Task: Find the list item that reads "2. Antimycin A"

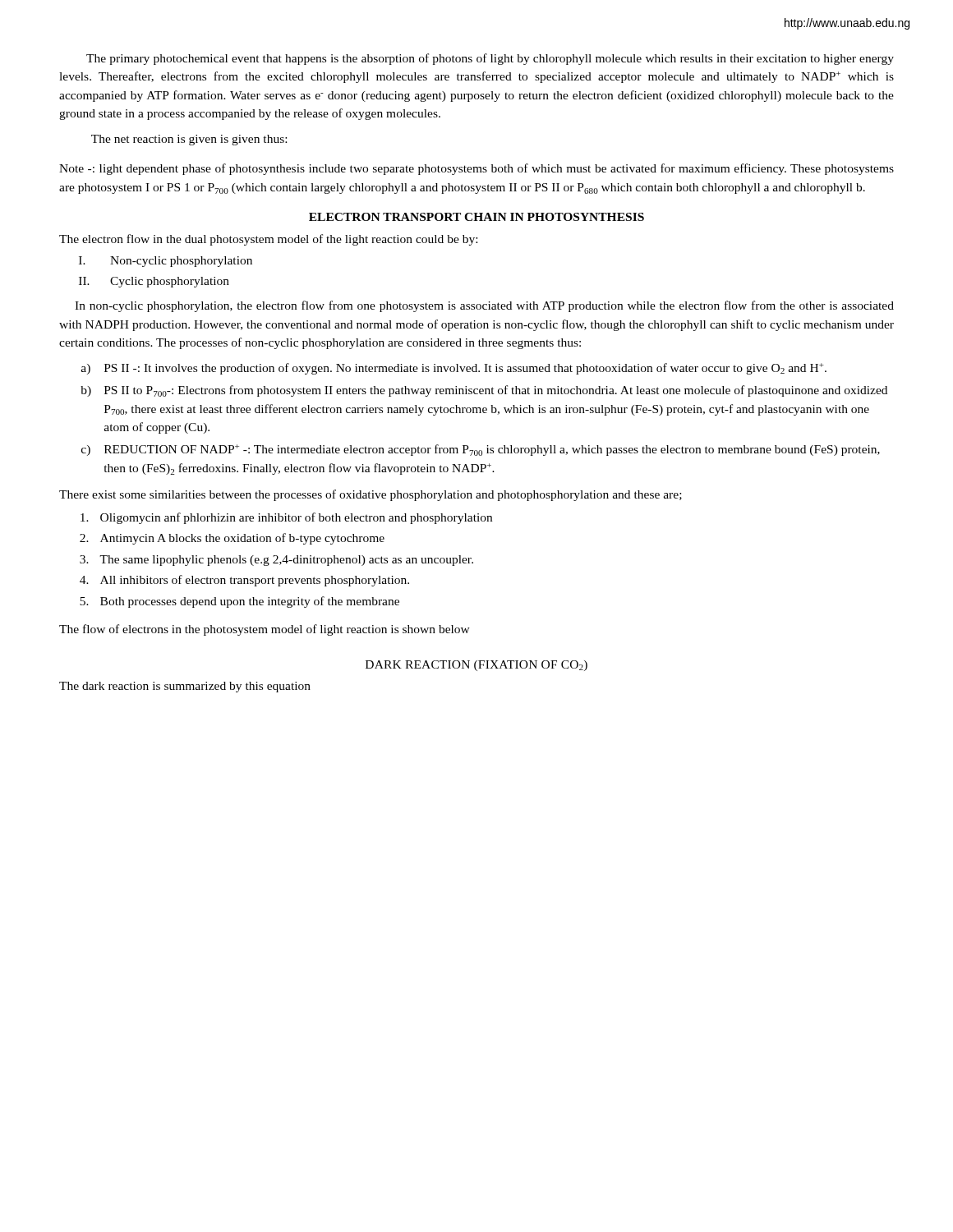Action: point(232,538)
